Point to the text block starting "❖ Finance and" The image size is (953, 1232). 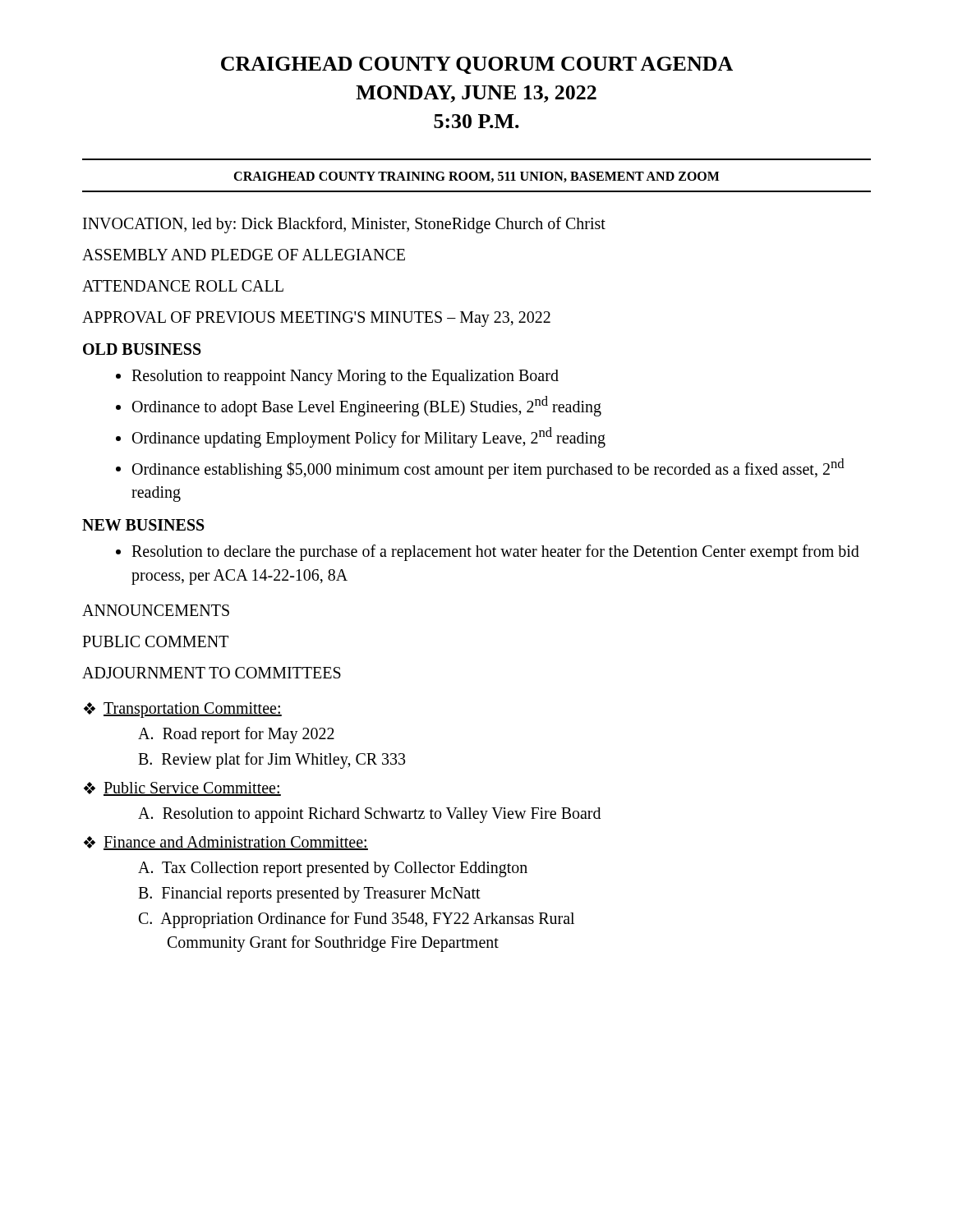[x=476, y=894]
